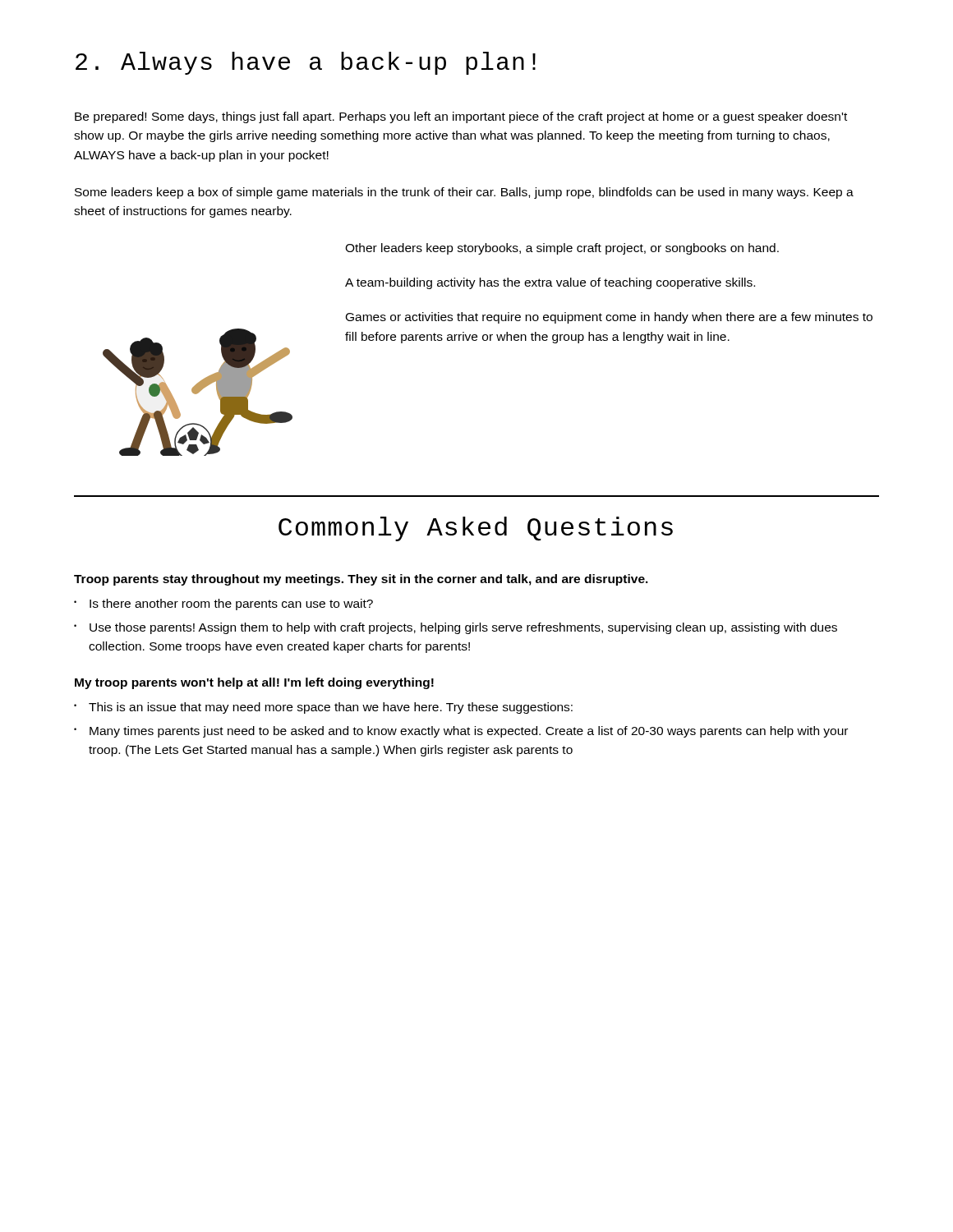Screen dimensions: 1232x953
Task: Click on the element starting "Troop parents stay throughout"
Action: tap(361, 579)
